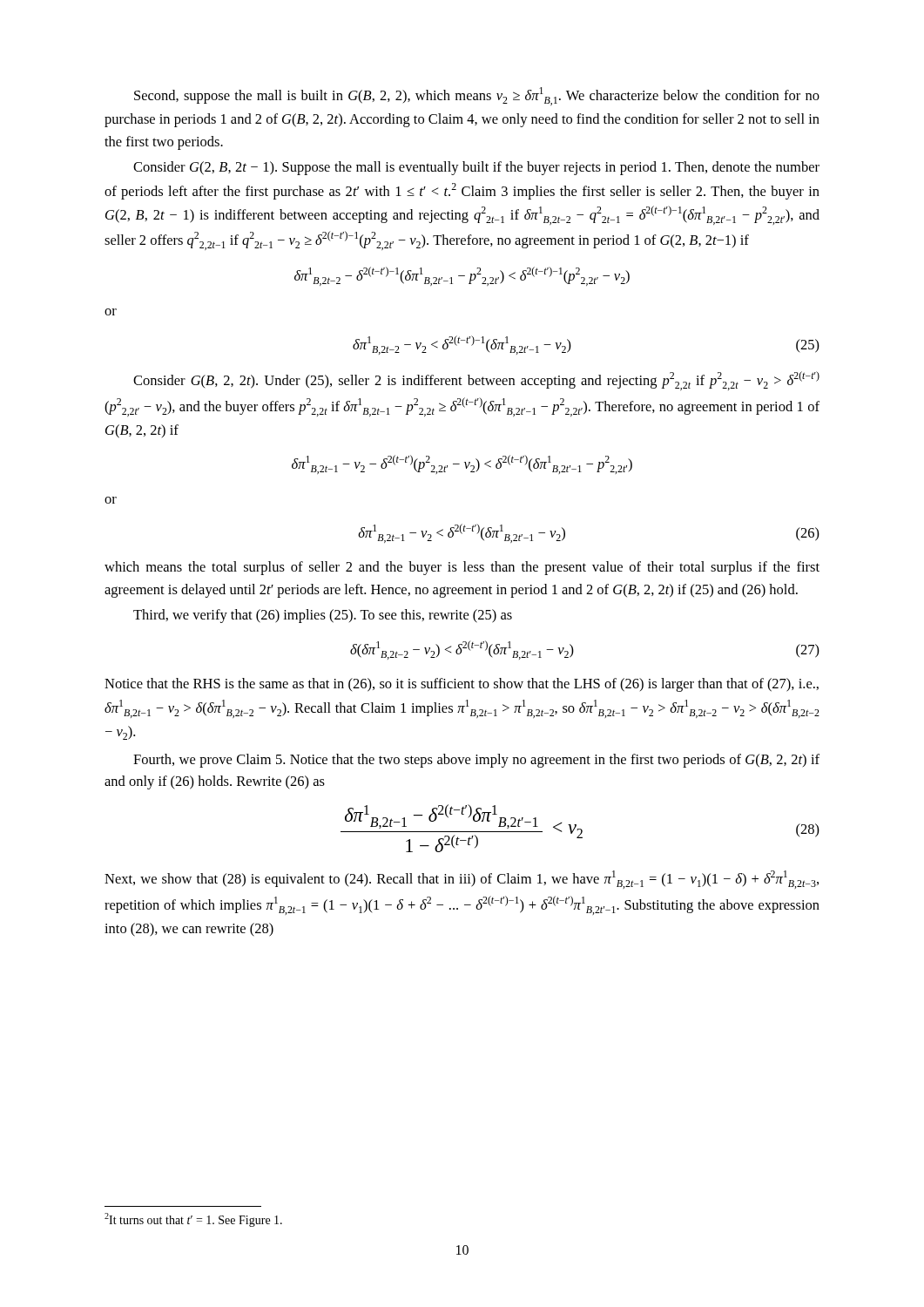Where is the formula that starts "δπ1B,2t−2 − δ2(t−t′)−1(δπ1B,2t′−1"?
The image size is (924, 1307).
(462, 276)
